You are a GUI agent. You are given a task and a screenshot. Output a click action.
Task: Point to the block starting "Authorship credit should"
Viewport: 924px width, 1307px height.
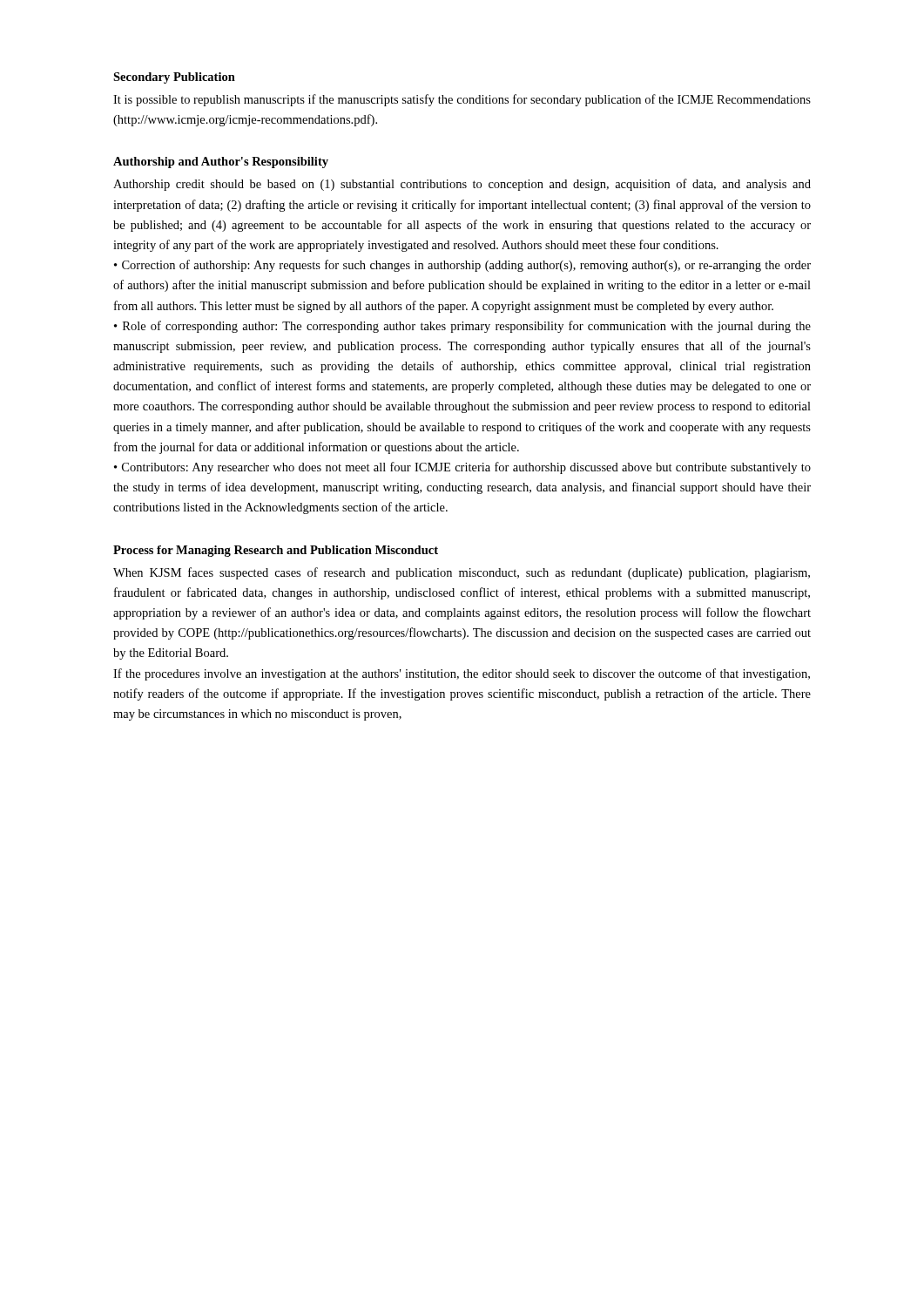coord(462,215)
